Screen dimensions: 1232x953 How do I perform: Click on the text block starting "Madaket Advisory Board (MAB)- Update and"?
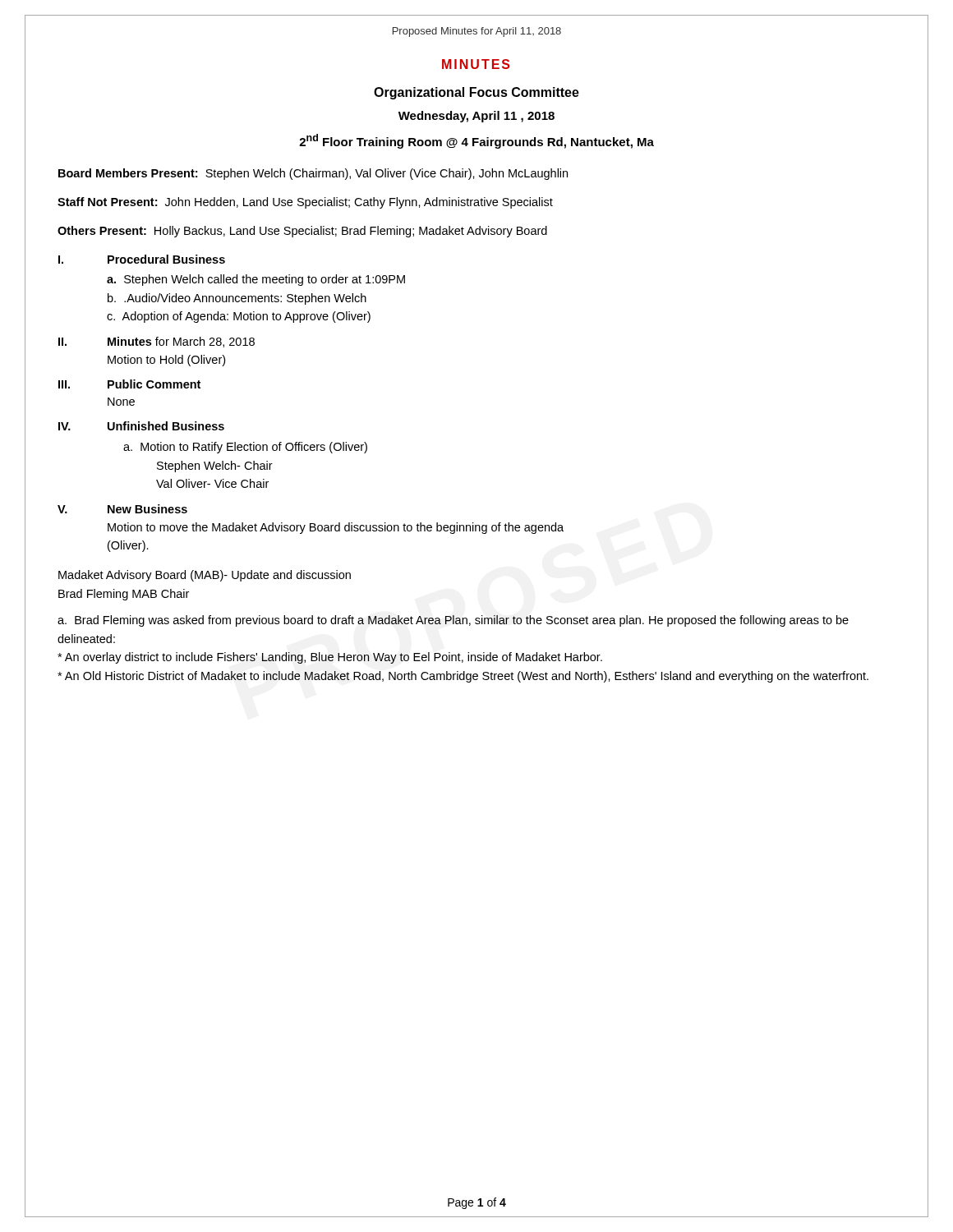(204, 584)
